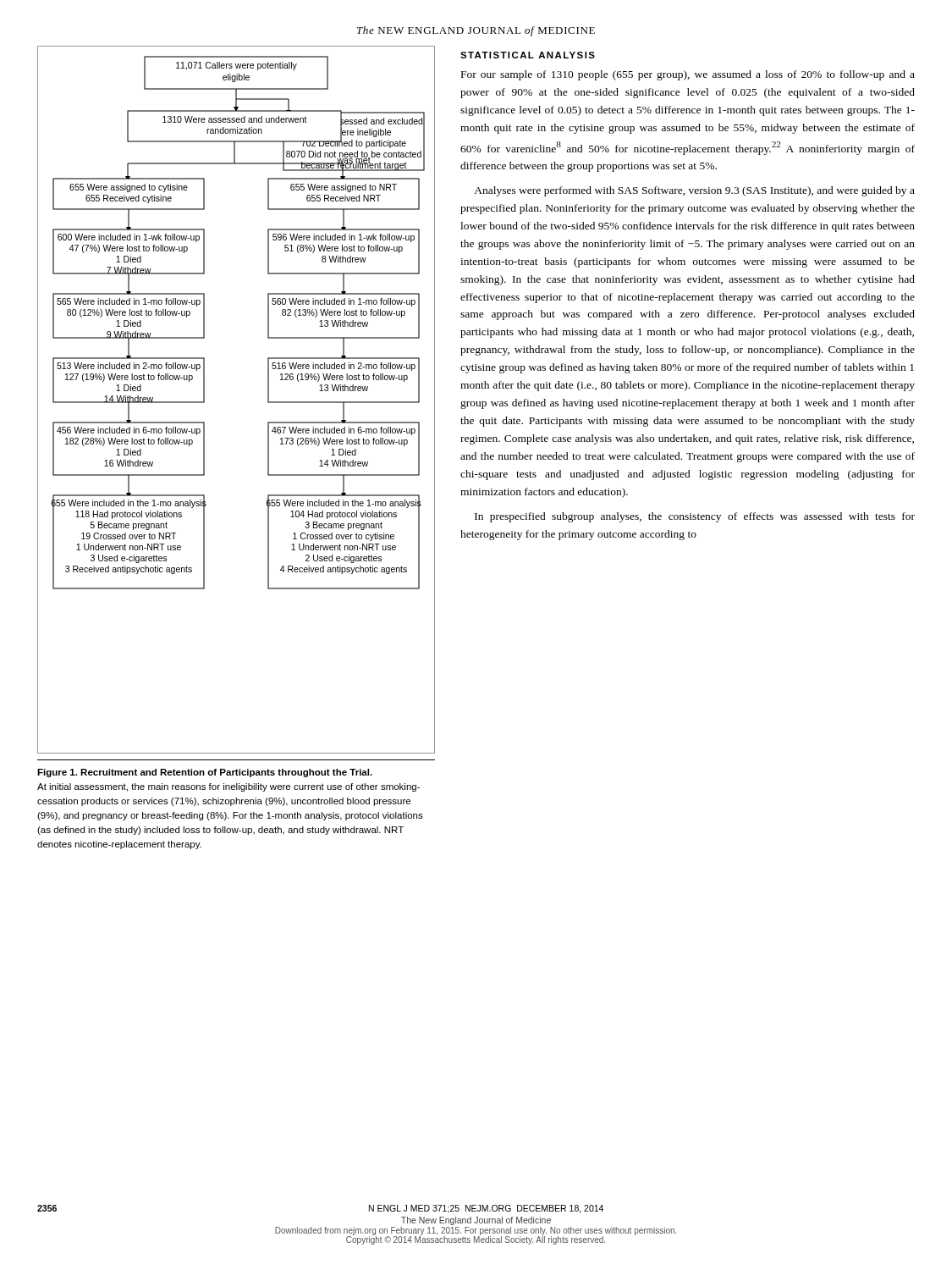Image resolution: width=952 pixels, height=1270 pixels.
Task: Find the text block starting "For our sample of 1310"
Action: [x=688, y=305]
